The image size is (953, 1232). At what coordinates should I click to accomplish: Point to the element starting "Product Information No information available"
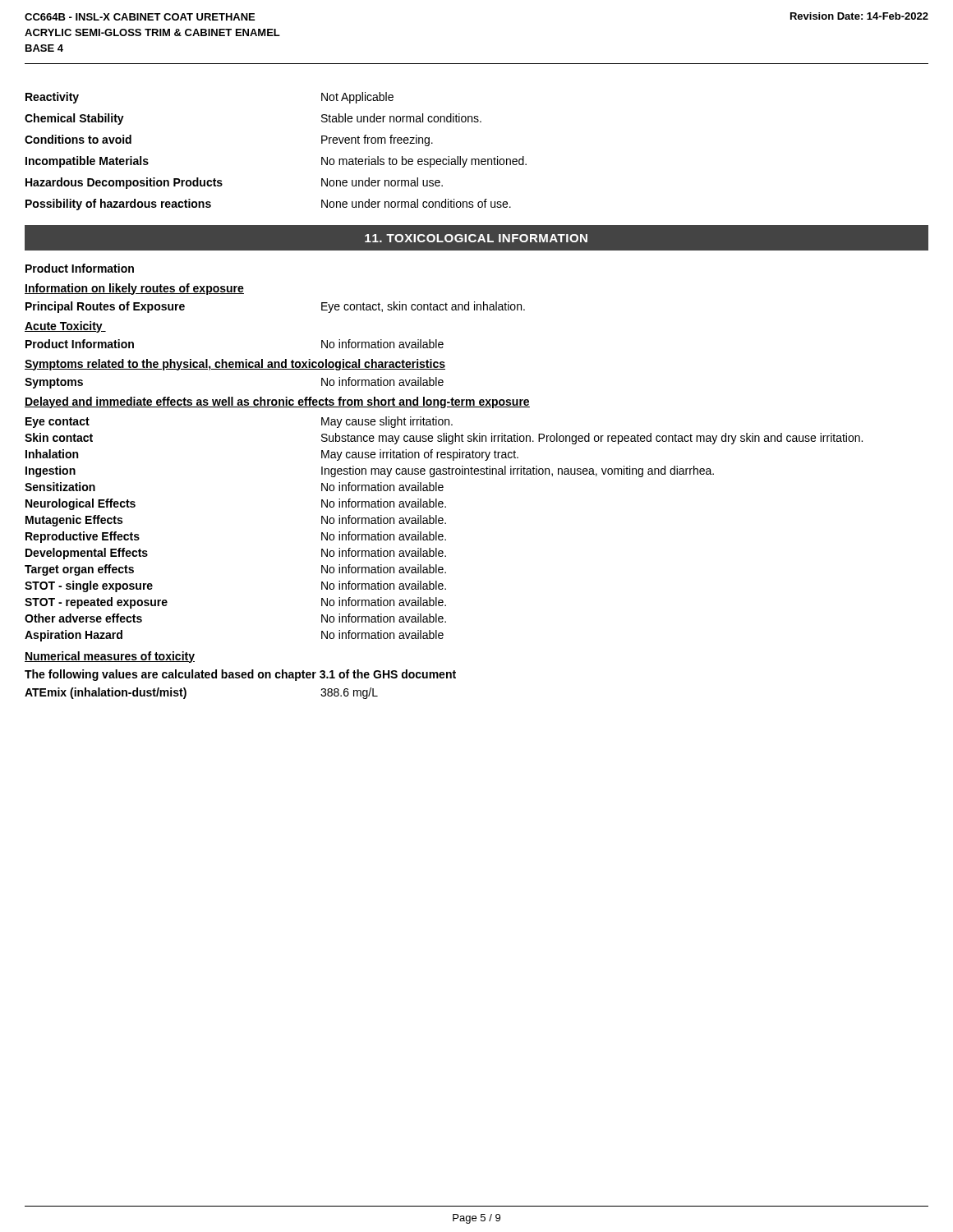(83, 344)
